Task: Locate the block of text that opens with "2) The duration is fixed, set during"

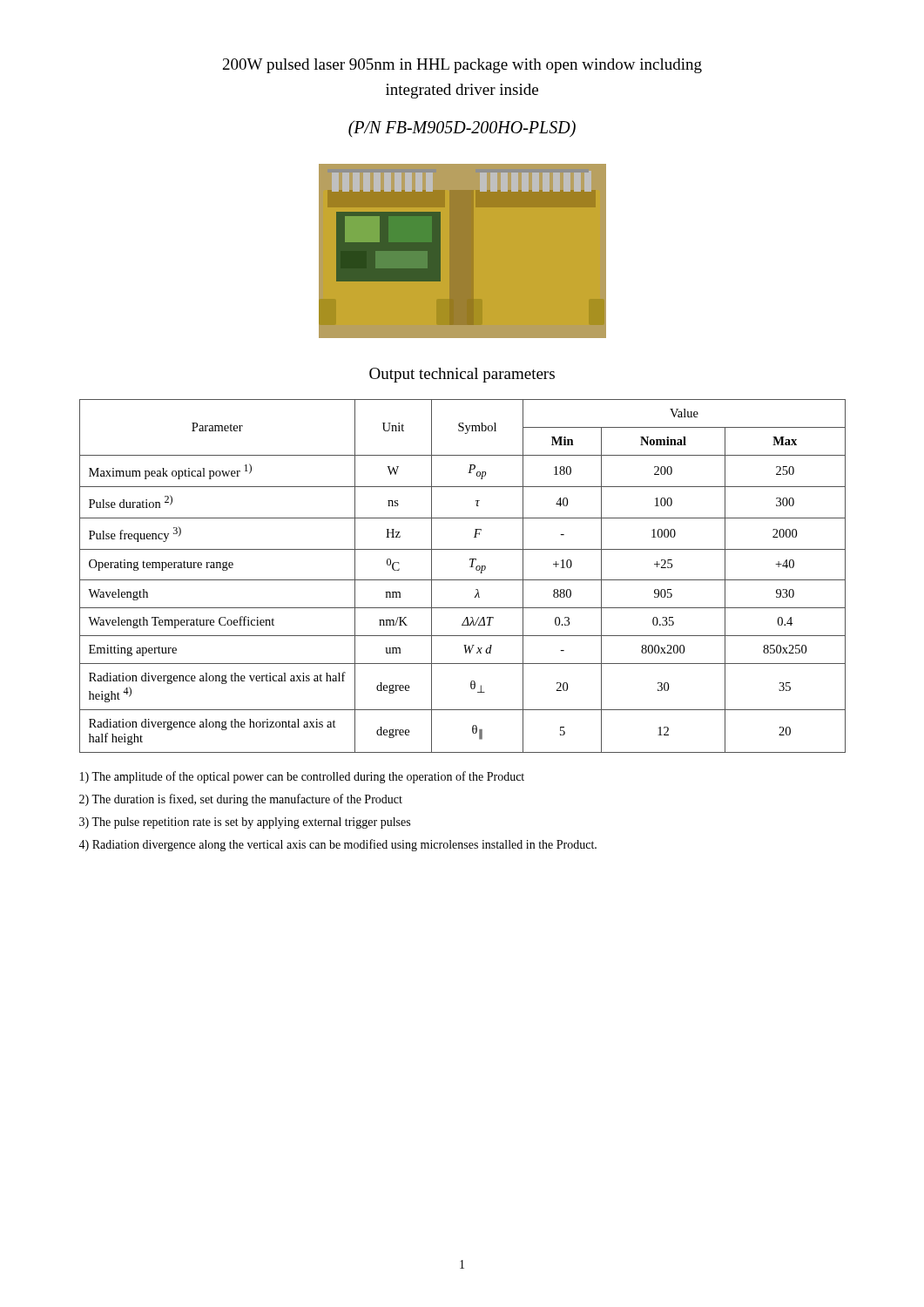Action: [241, 799]
